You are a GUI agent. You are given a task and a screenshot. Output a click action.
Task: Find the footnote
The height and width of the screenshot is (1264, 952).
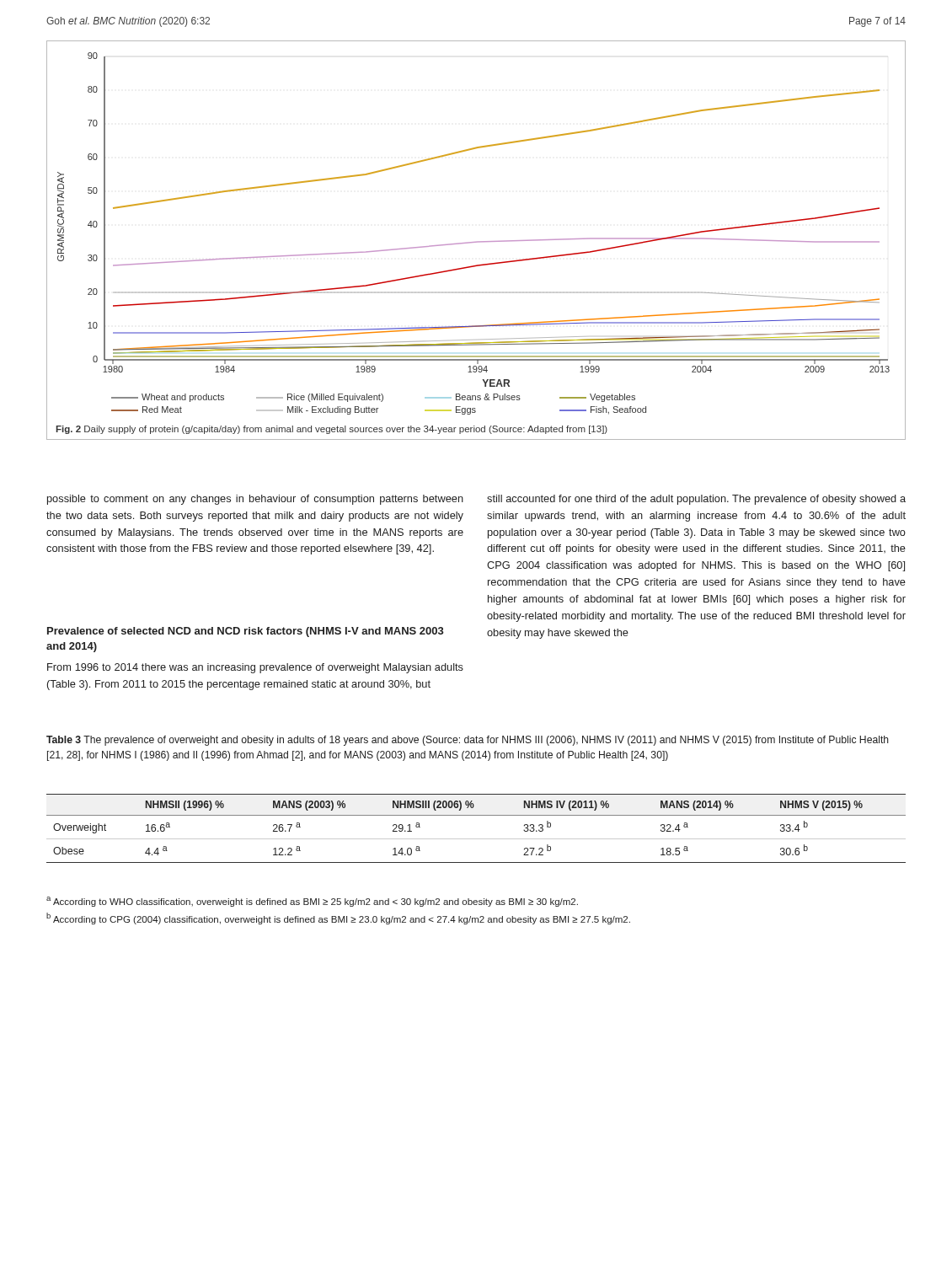click(x=339, y=909)
